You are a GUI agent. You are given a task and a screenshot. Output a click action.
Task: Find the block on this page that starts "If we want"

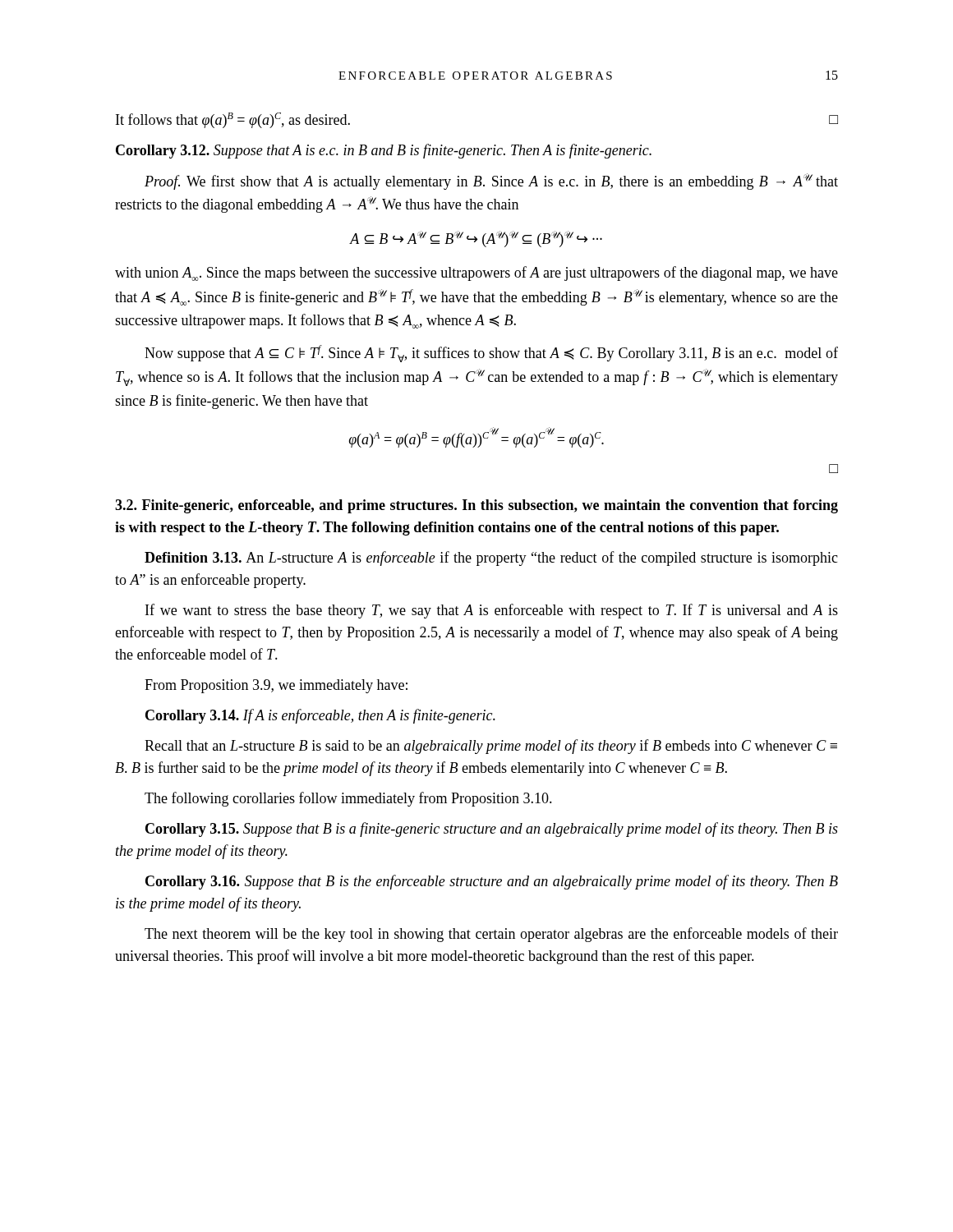point(476,632)
